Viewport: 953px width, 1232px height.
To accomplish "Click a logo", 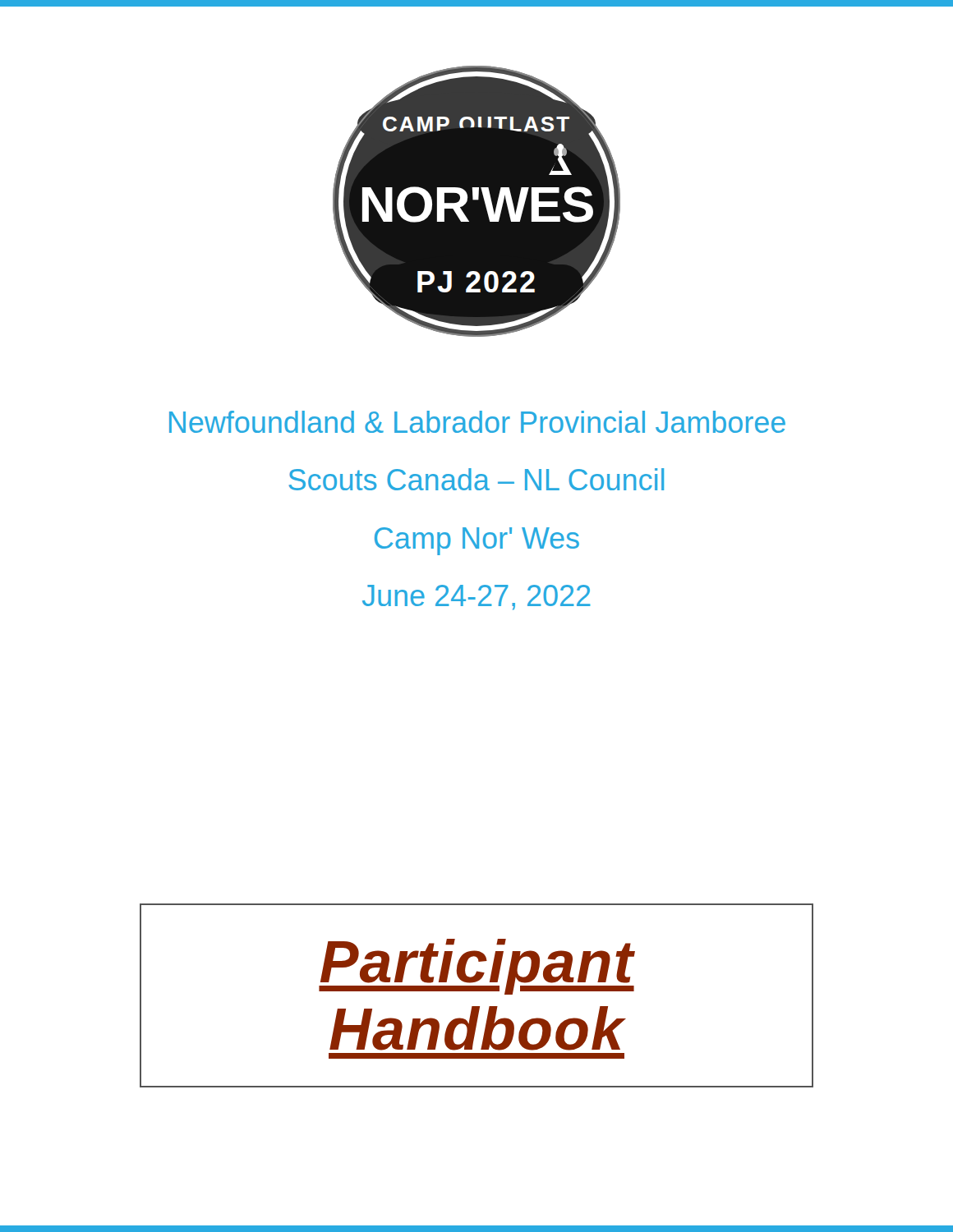I will 476,205.
